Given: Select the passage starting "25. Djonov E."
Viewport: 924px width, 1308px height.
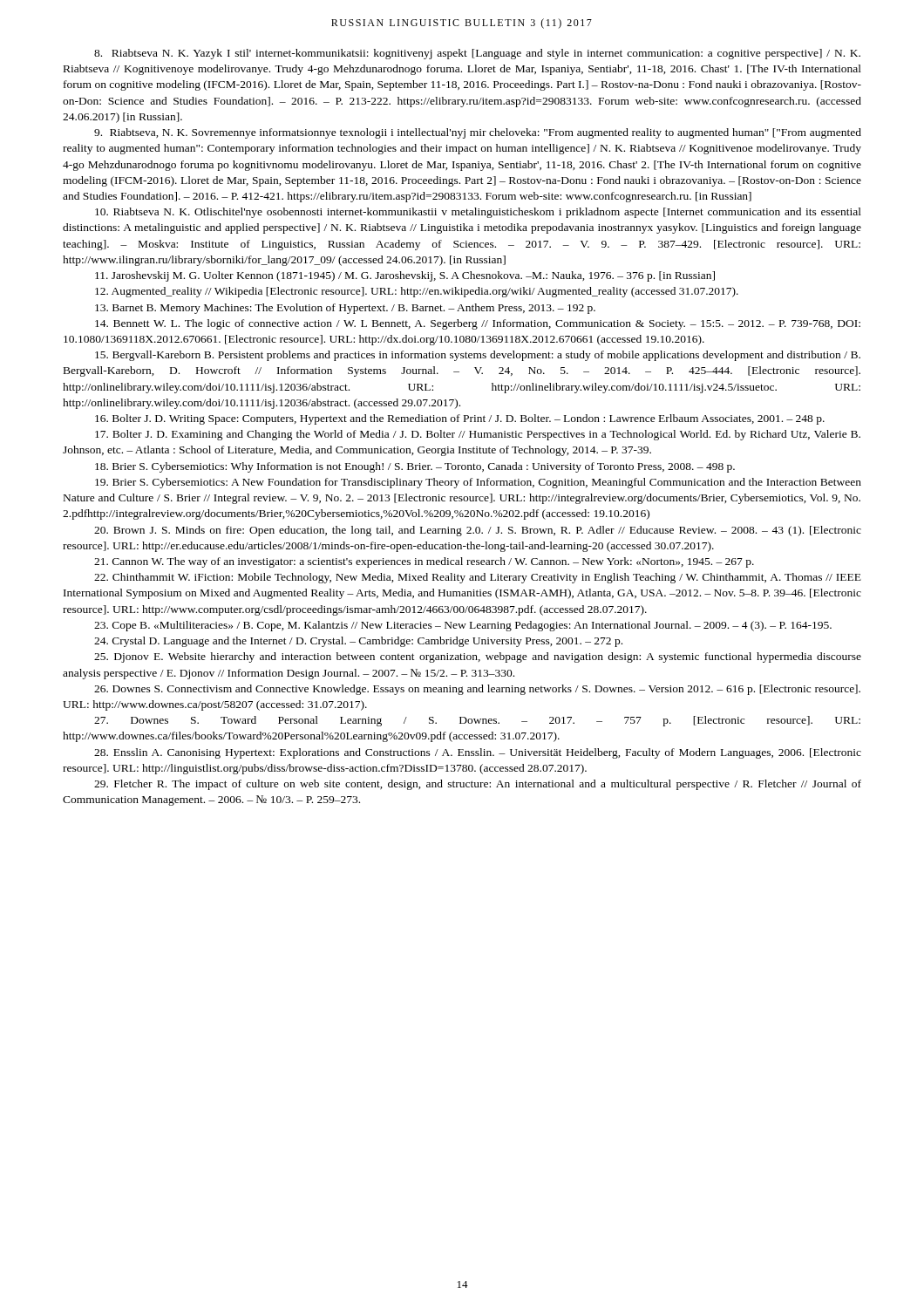Looking at the screenshot, I should pos(462,664).
